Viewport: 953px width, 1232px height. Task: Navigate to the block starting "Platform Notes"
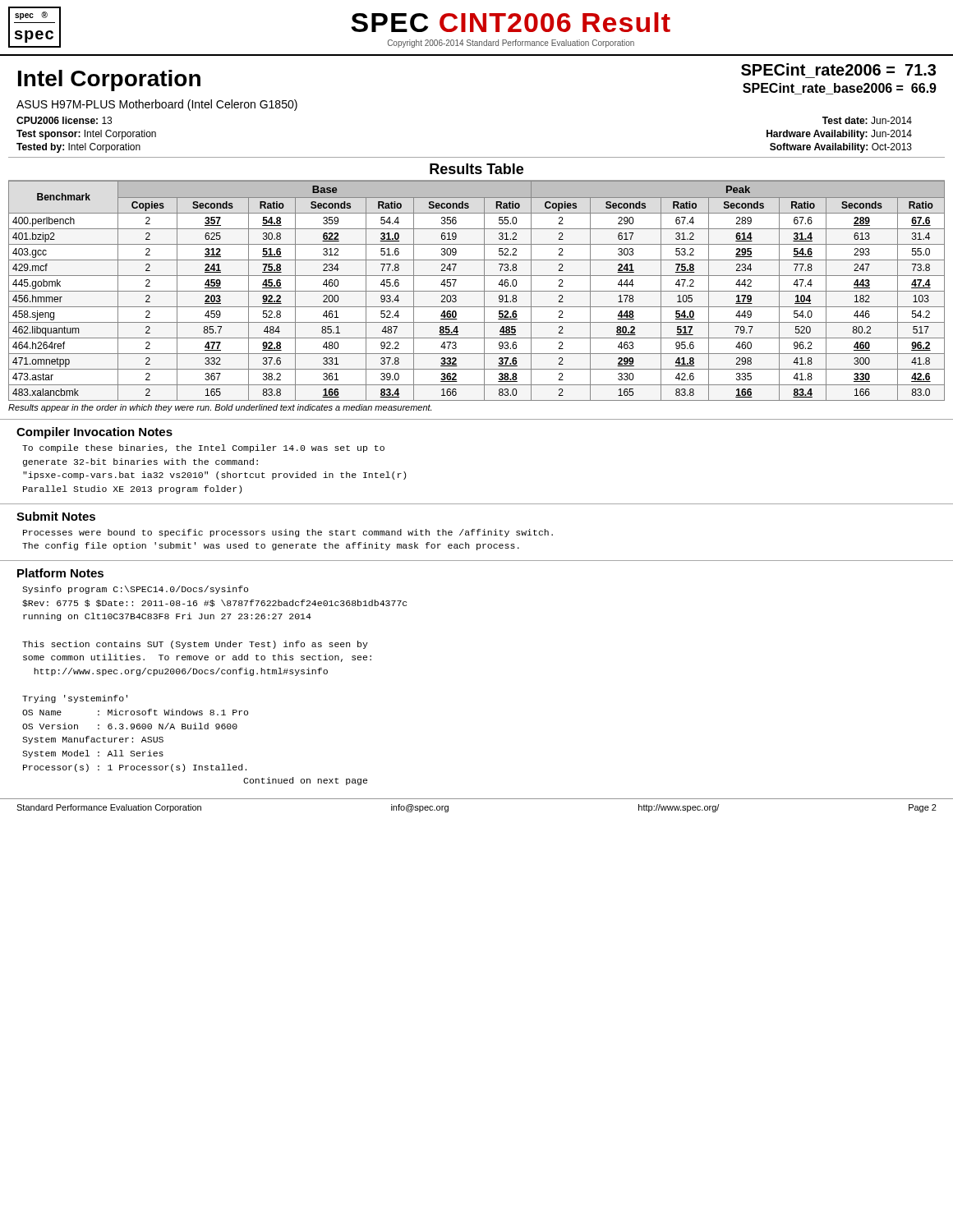pos(60,573)
